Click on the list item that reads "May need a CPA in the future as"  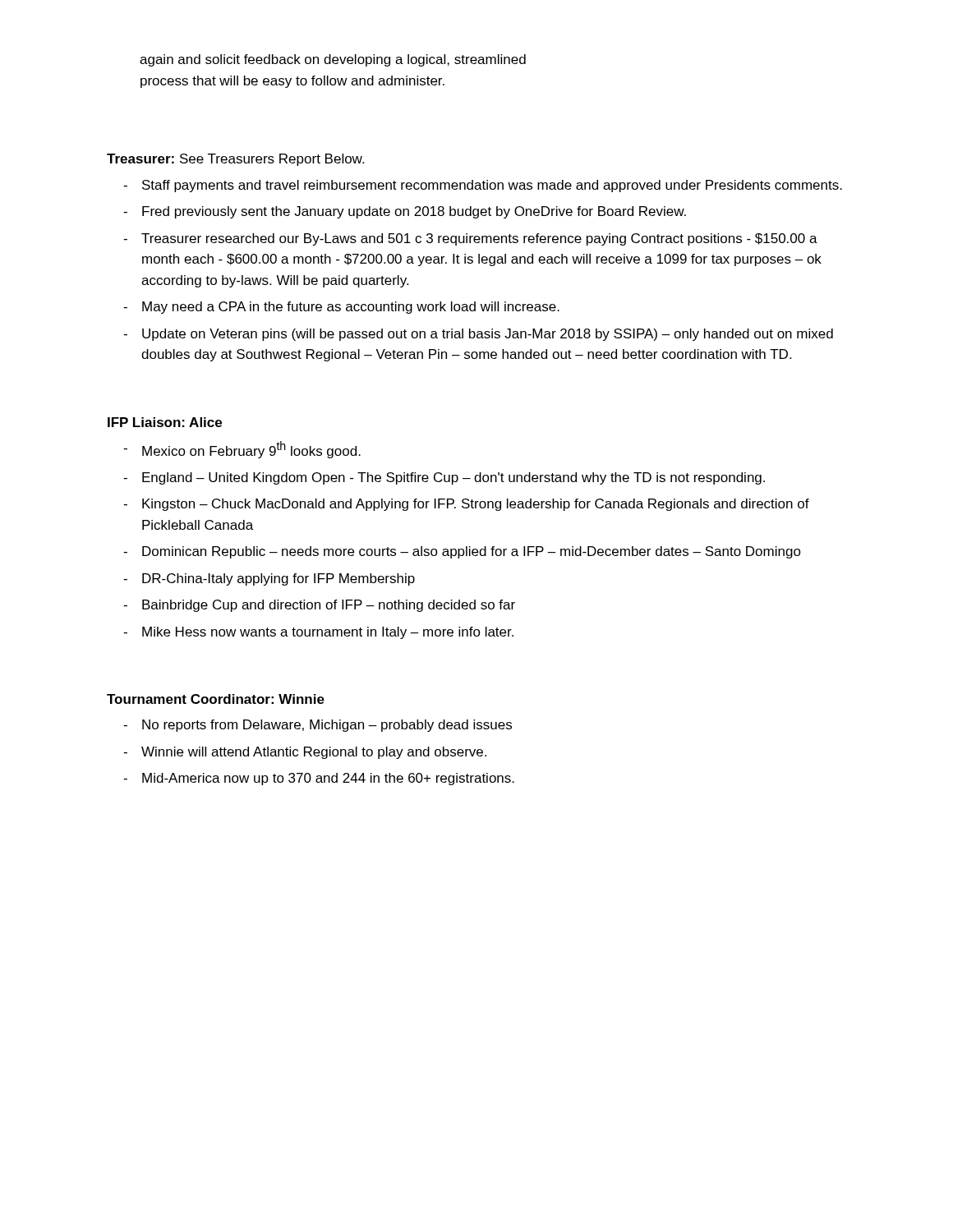[x=351, y=307]
